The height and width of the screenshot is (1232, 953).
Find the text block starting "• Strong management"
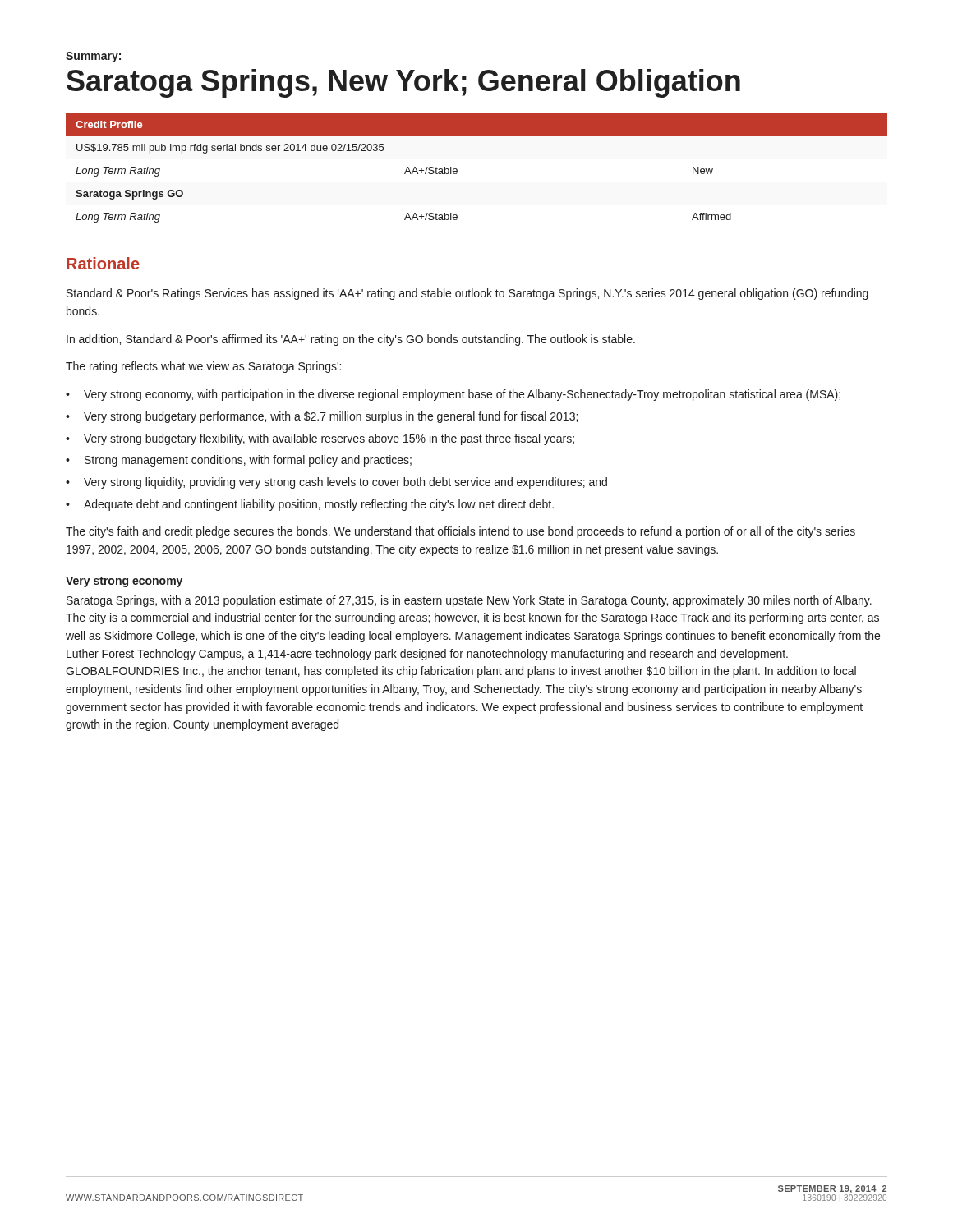pos(239,461)
